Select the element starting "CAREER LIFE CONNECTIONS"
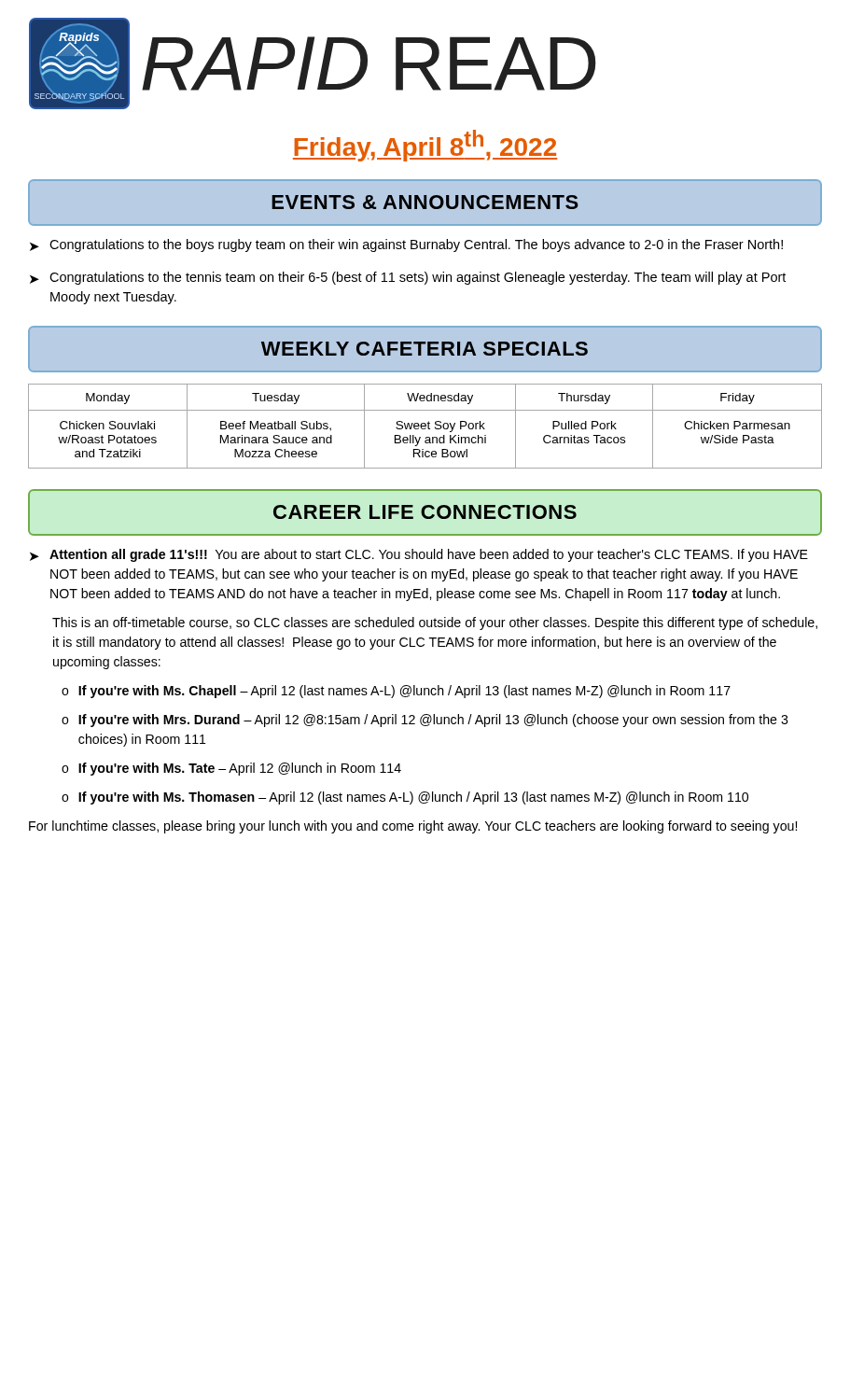 [x=425, y=512]
